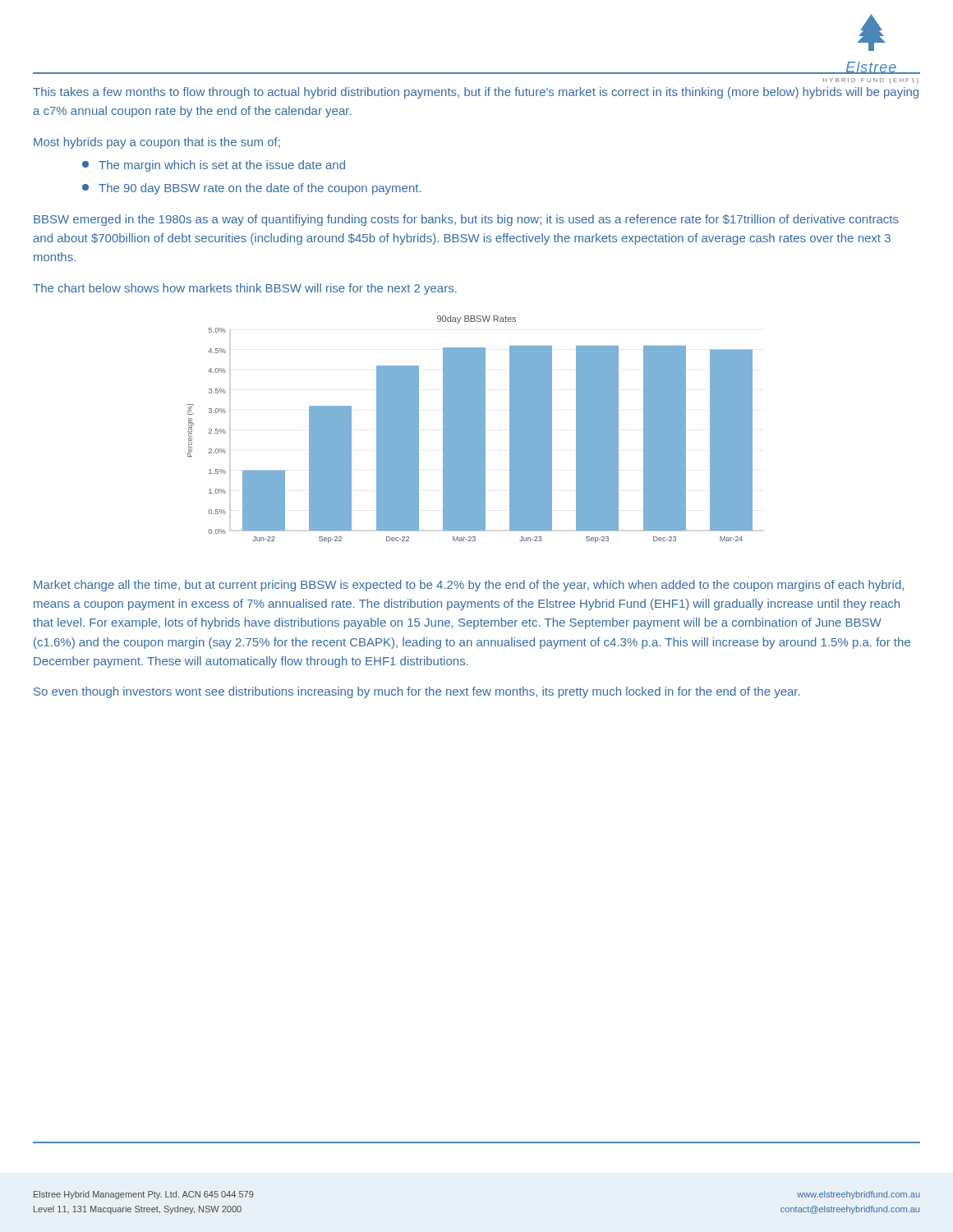
Task: Find the text starting "Most hybrids pay a coupon that"
Action: point(157,141)
